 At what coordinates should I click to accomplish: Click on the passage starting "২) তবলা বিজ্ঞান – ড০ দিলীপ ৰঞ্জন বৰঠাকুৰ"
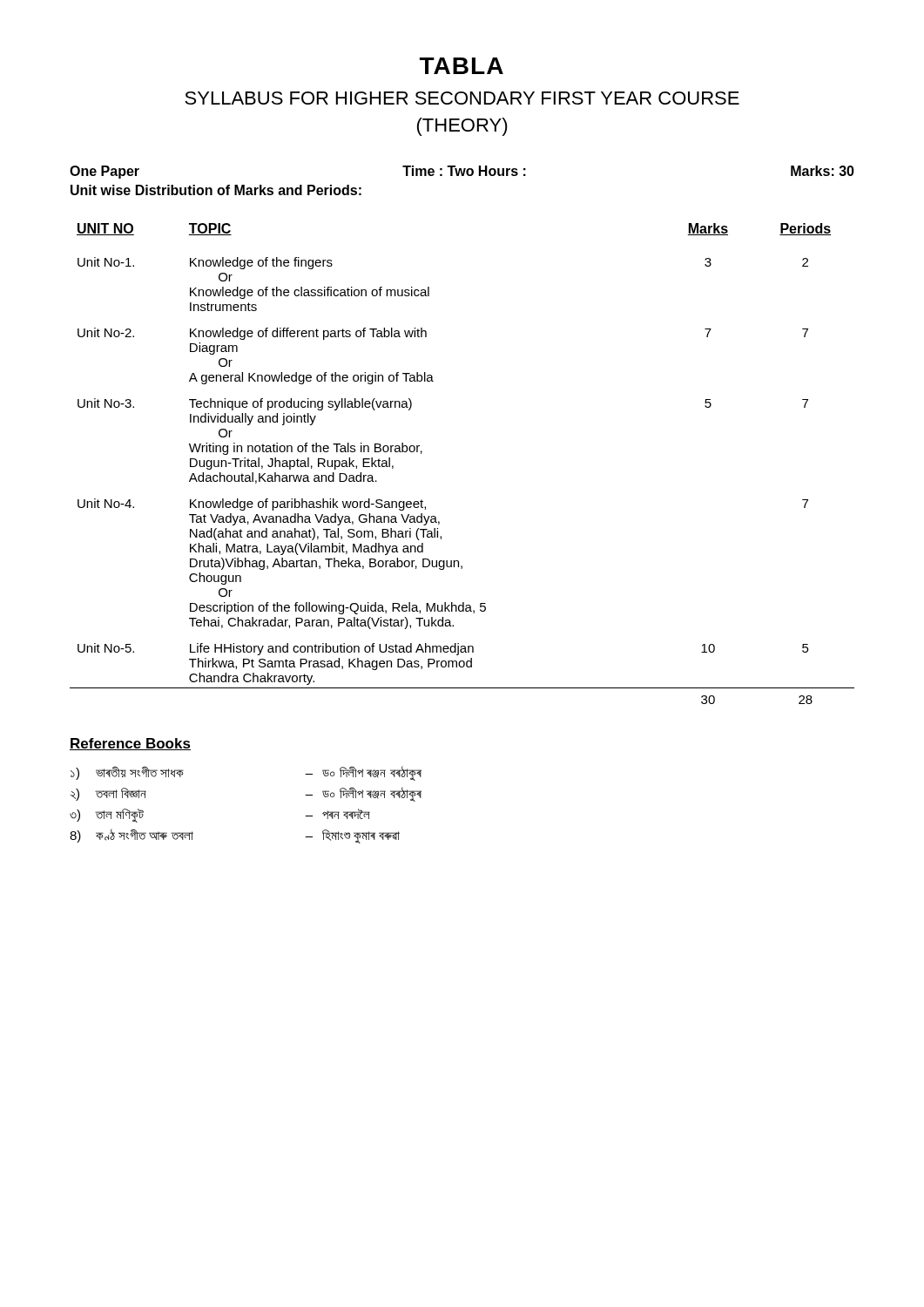point(134,794)
